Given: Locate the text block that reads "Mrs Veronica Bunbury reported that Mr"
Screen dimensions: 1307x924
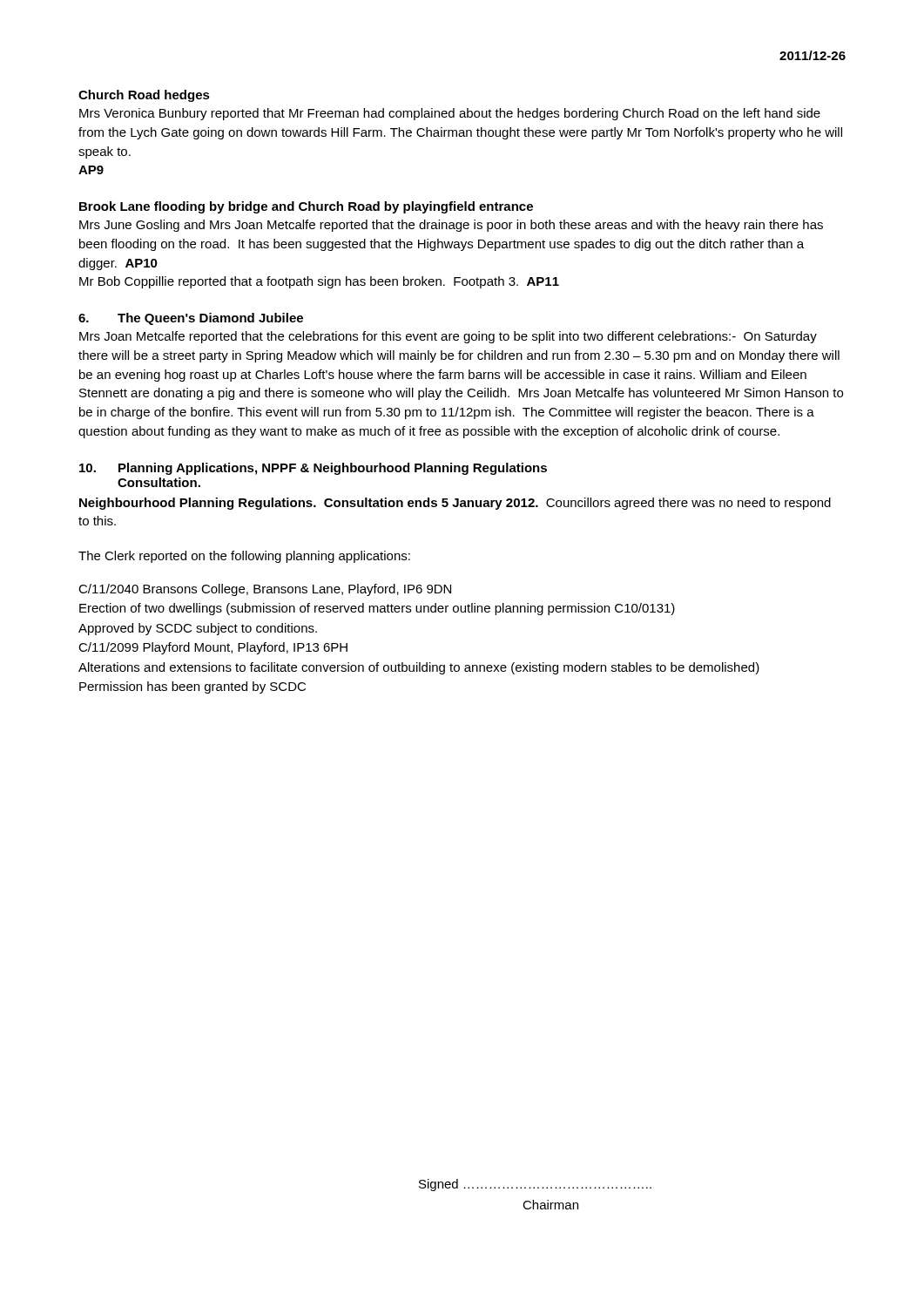Looking at the screenshot, I should click(461, 141).
